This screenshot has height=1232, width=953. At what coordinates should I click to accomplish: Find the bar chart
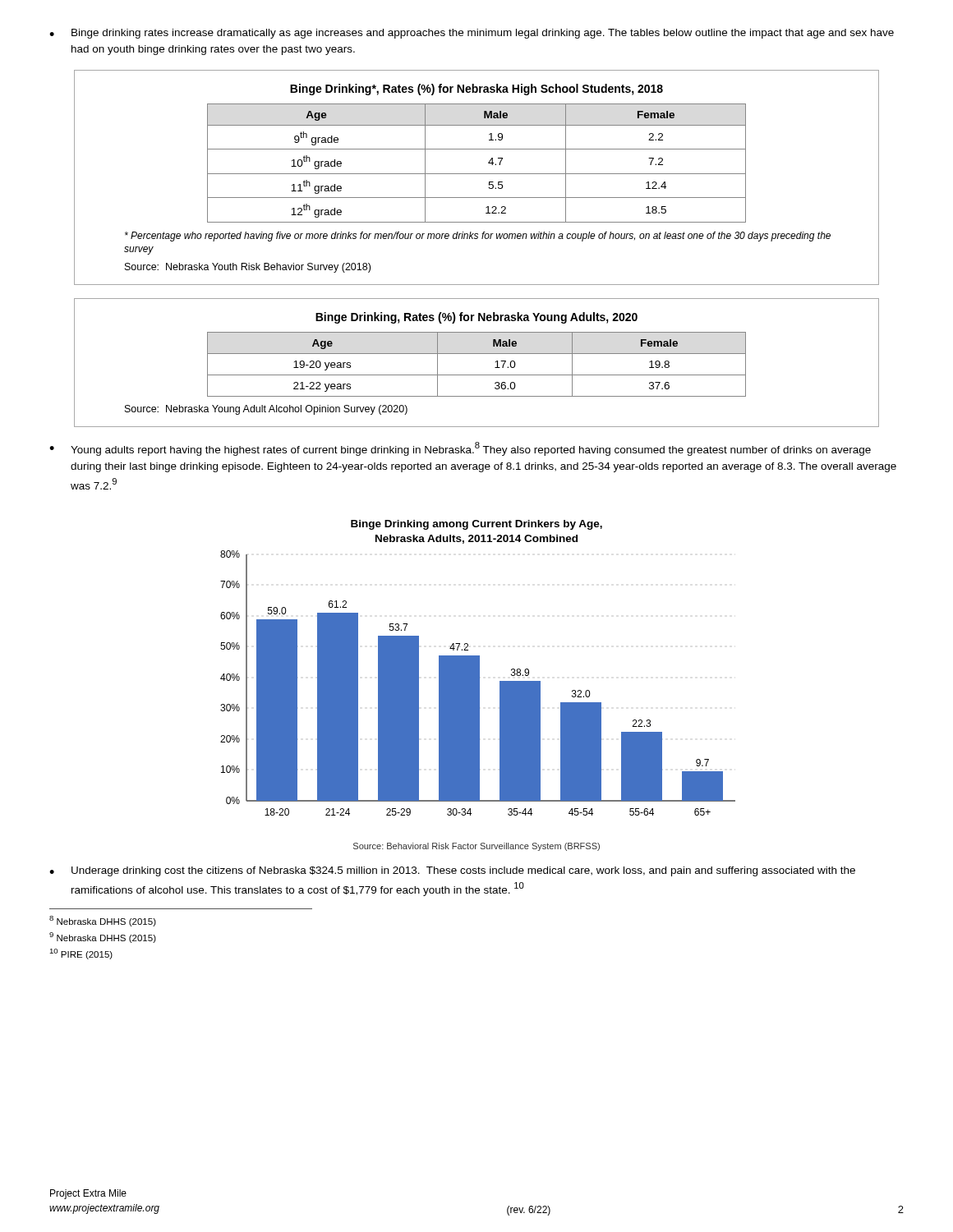pyautogui.click(x=476, y=673)
